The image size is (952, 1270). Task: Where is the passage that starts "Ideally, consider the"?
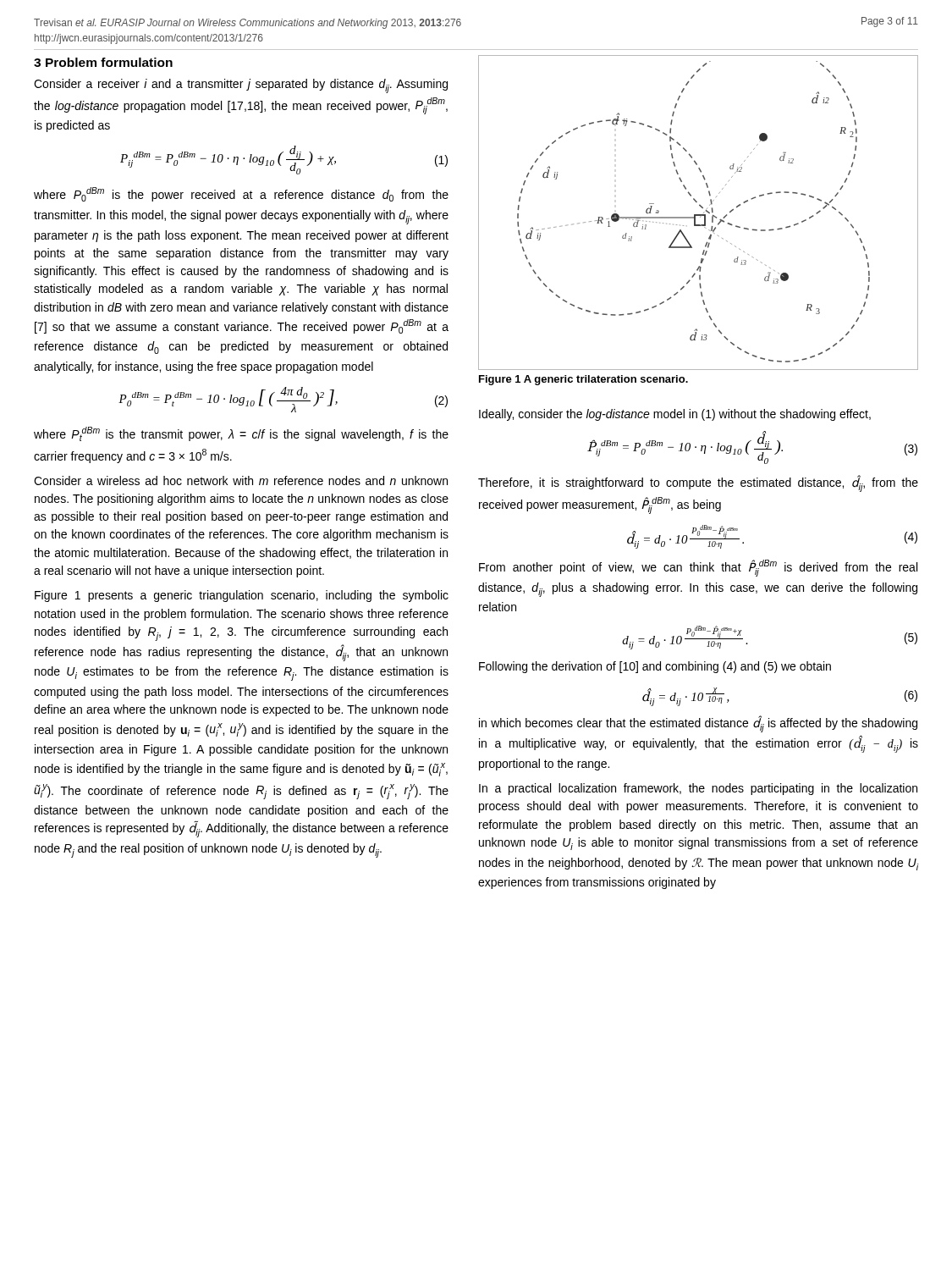tap(675, 414)
